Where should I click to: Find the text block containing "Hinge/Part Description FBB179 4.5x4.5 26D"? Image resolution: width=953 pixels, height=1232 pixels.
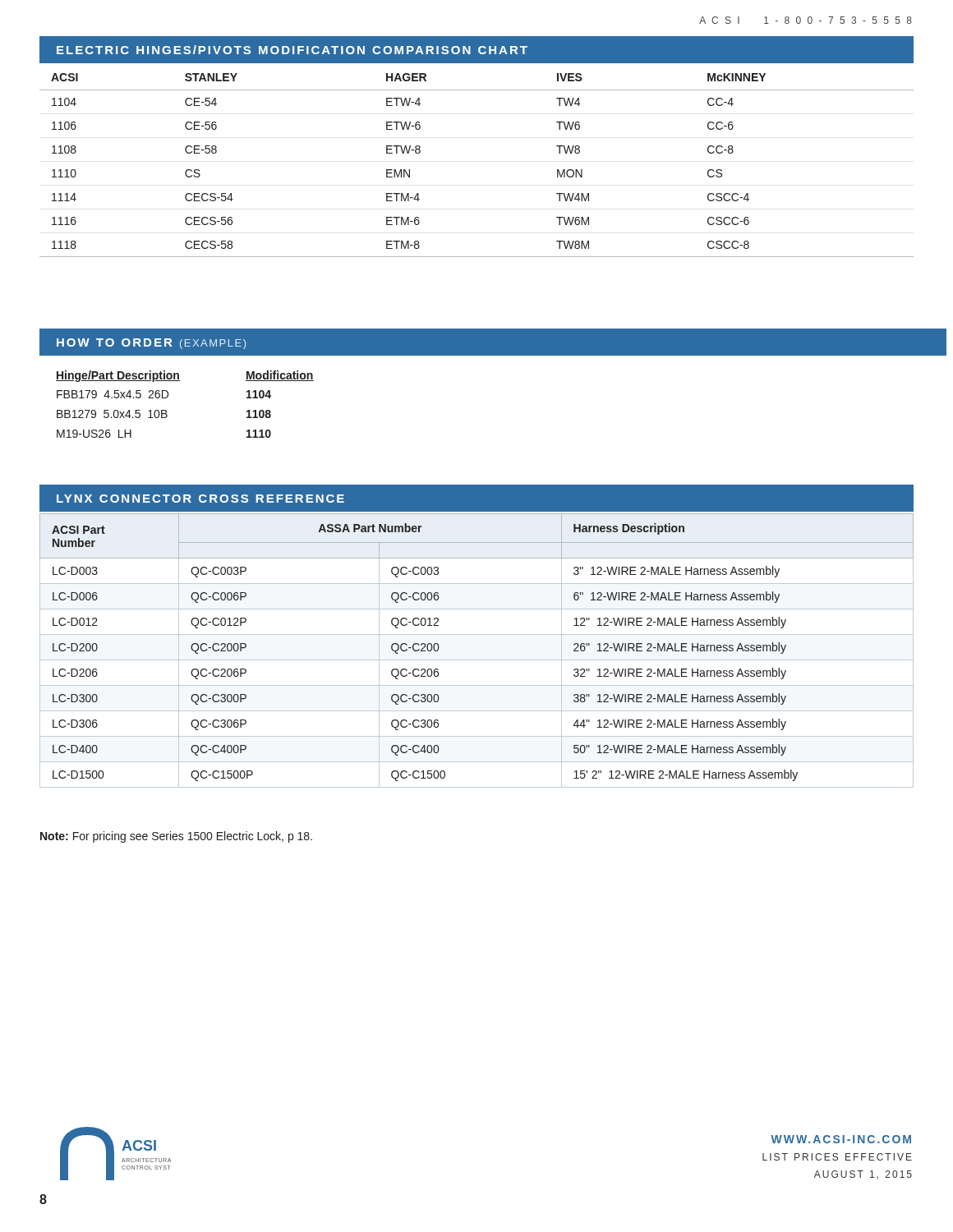(x=118, y=406)
